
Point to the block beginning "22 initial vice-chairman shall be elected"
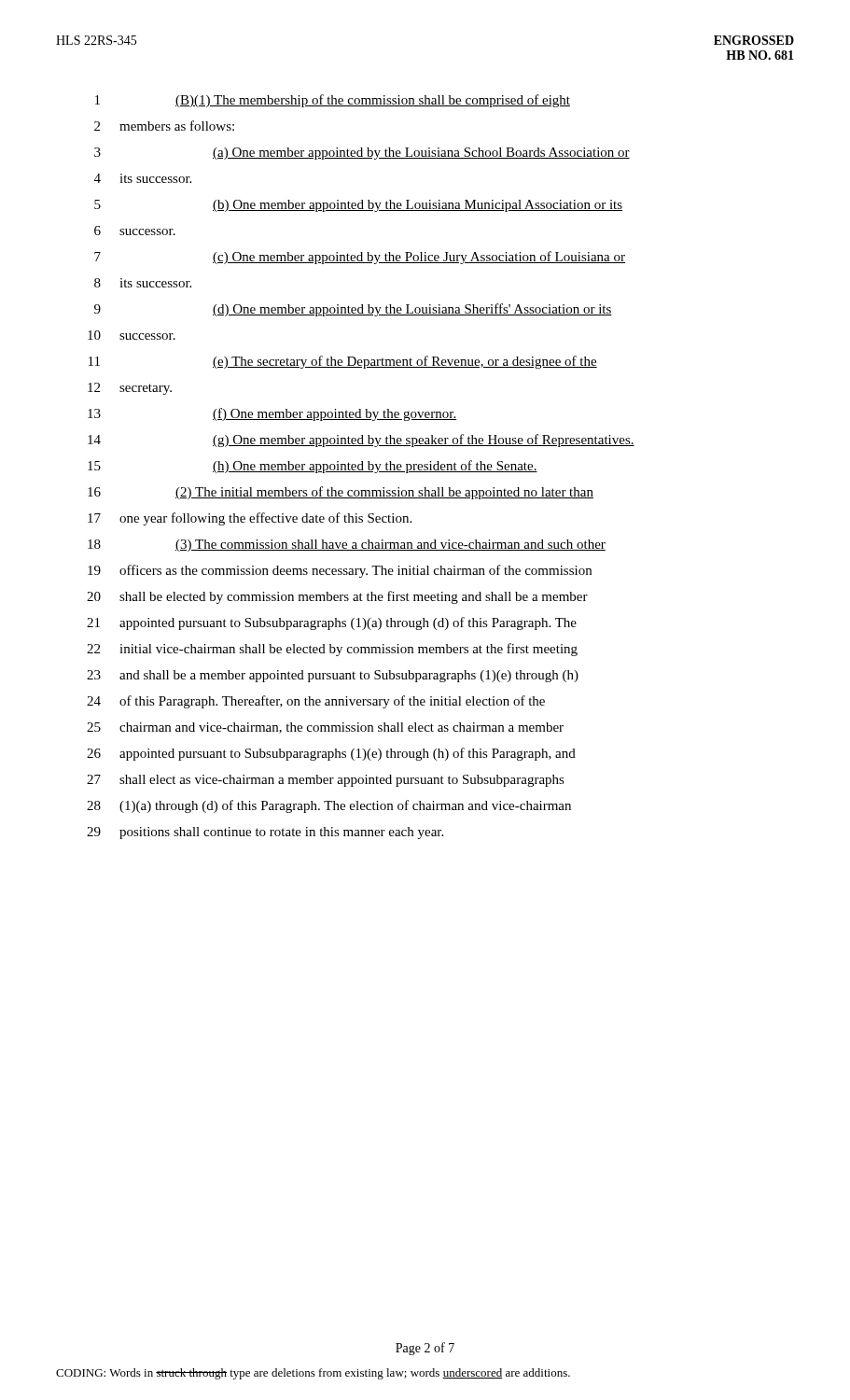pyautogui.click(x=425, y=649)
